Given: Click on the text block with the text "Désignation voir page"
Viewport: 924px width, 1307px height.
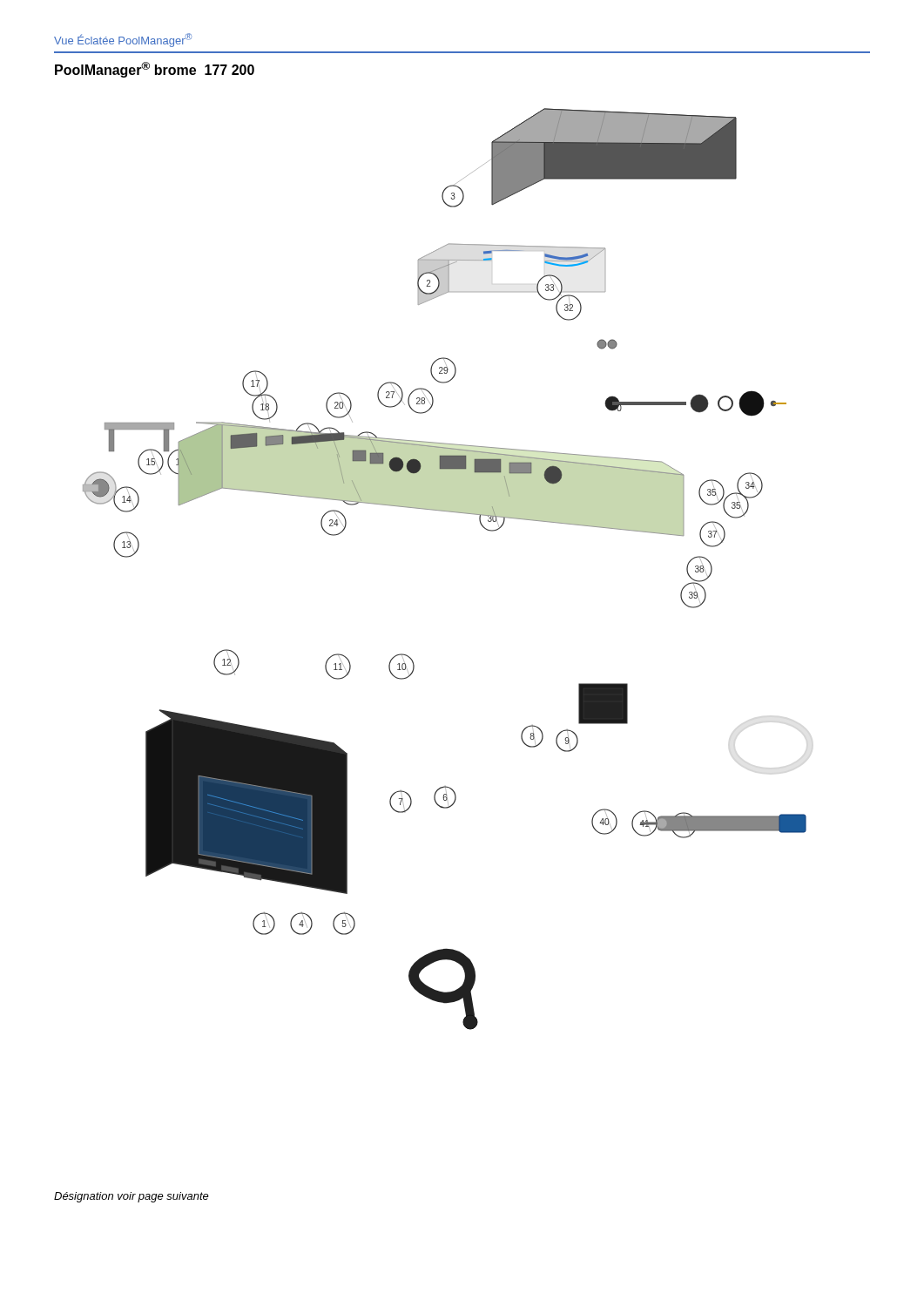Looking at the screenshot, I should 131,1196.
